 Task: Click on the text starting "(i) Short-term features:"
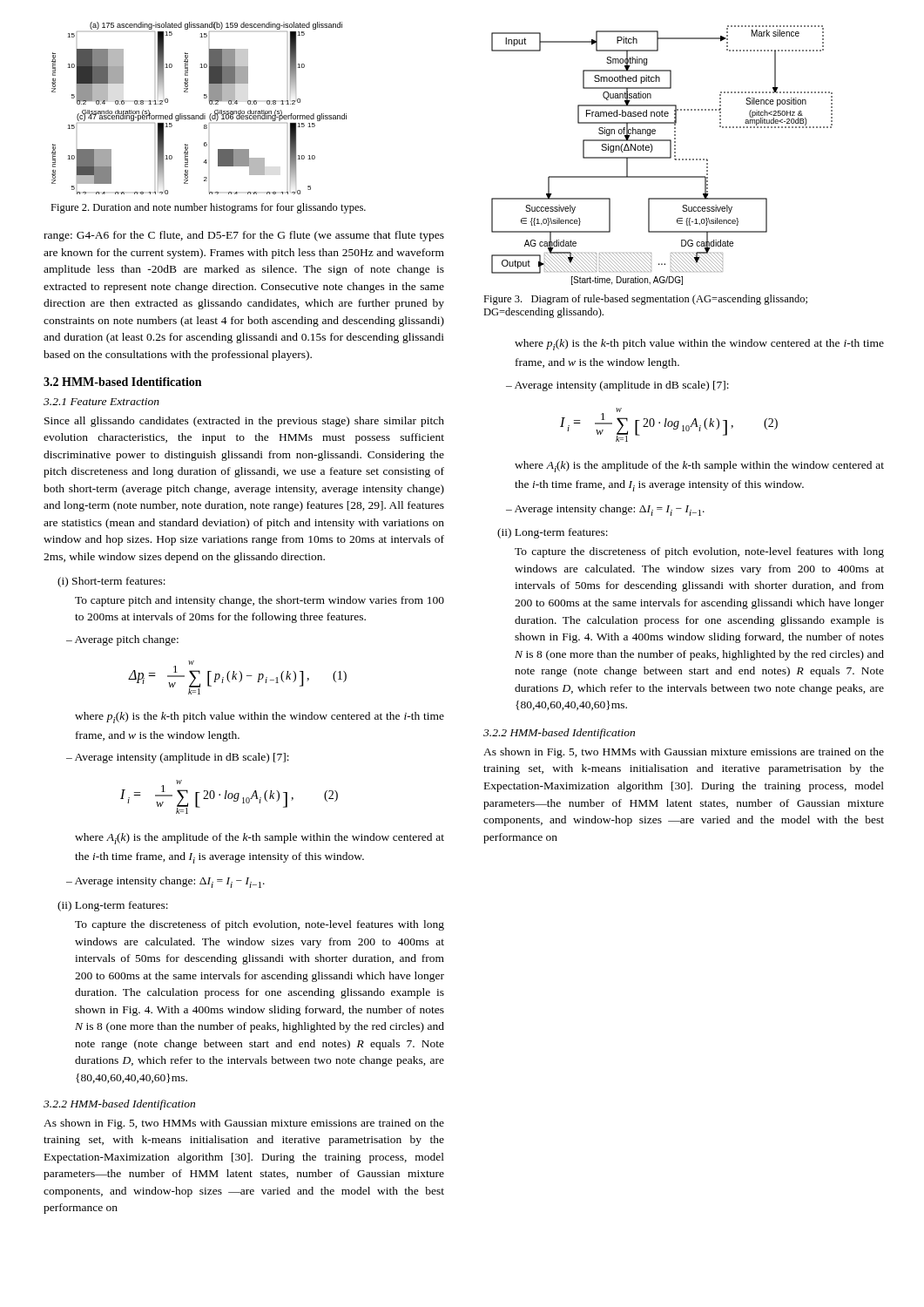(112, 580)
